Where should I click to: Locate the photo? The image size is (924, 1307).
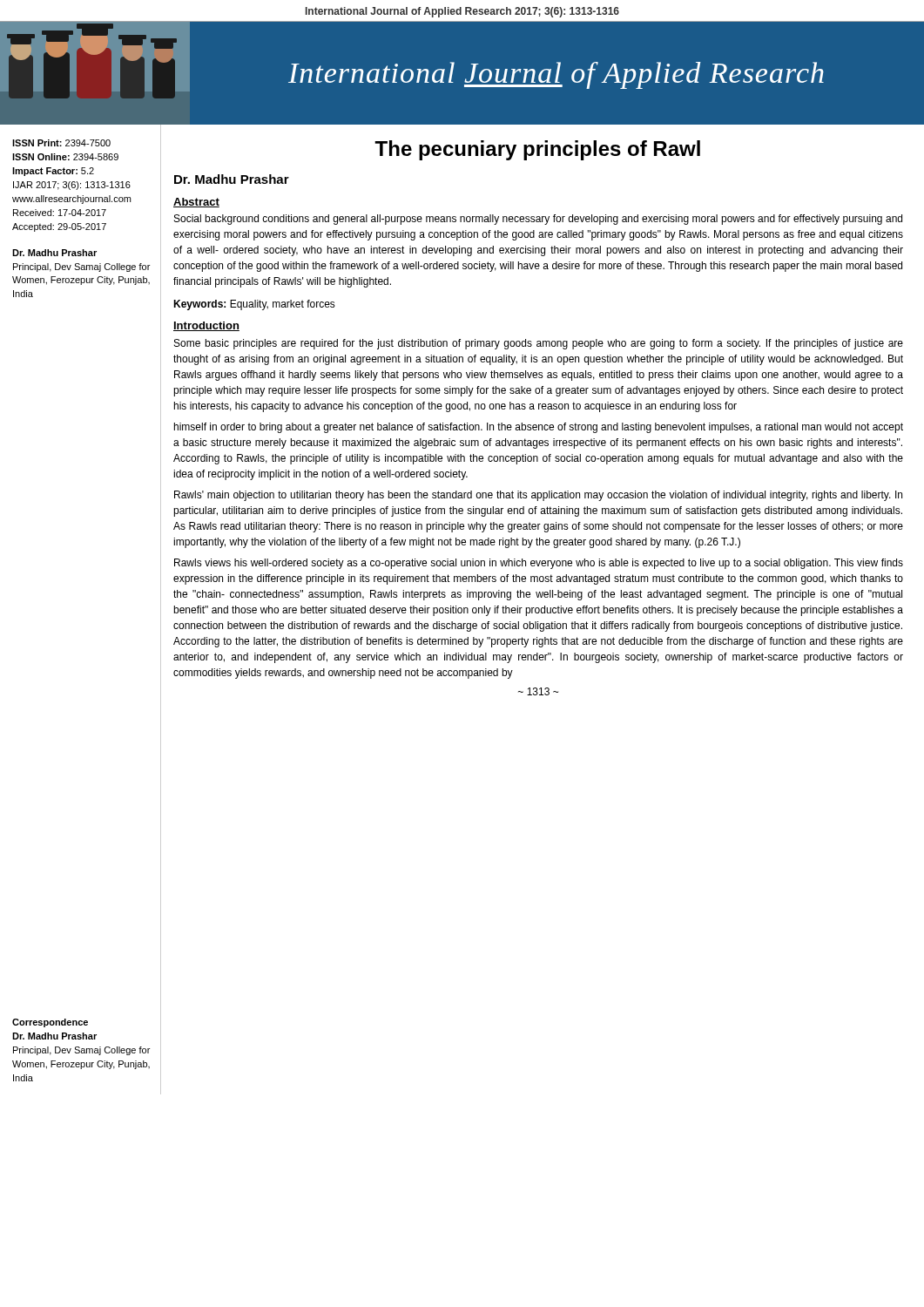tap(462, 73)
